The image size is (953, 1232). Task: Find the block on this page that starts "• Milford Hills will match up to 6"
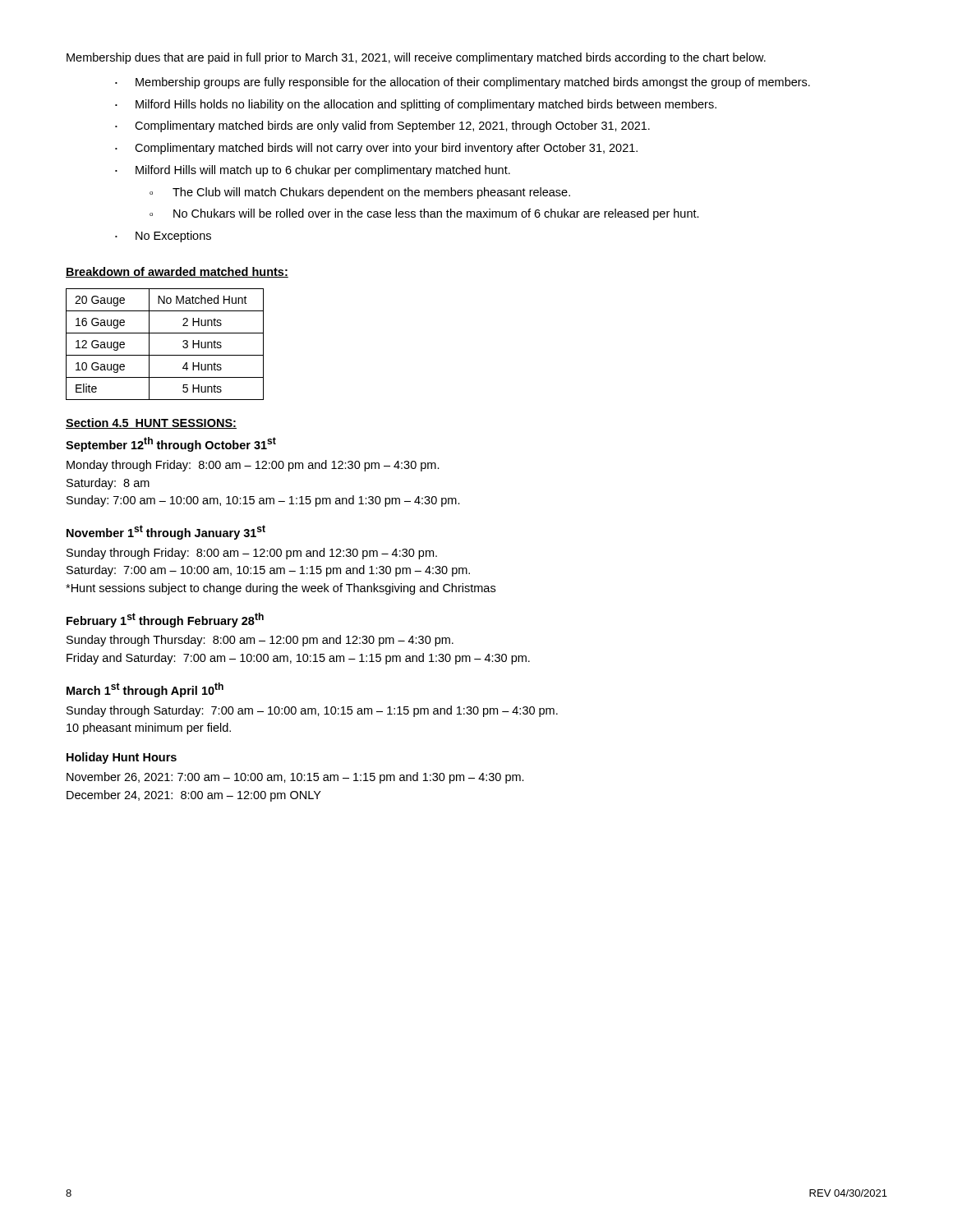(x=313, y=171)
